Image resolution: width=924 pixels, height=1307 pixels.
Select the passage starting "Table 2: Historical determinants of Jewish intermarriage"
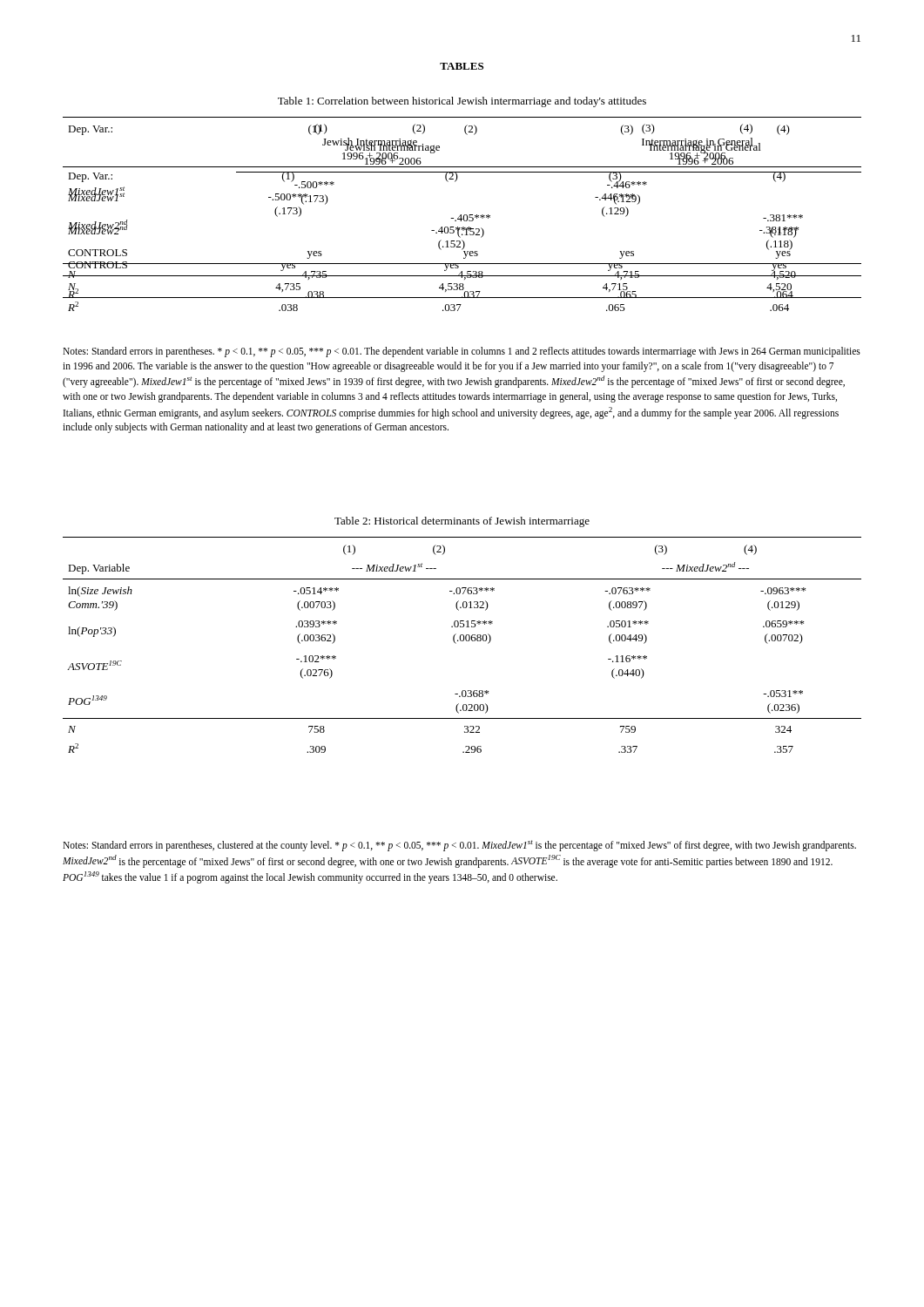click(x=462, y=521)
